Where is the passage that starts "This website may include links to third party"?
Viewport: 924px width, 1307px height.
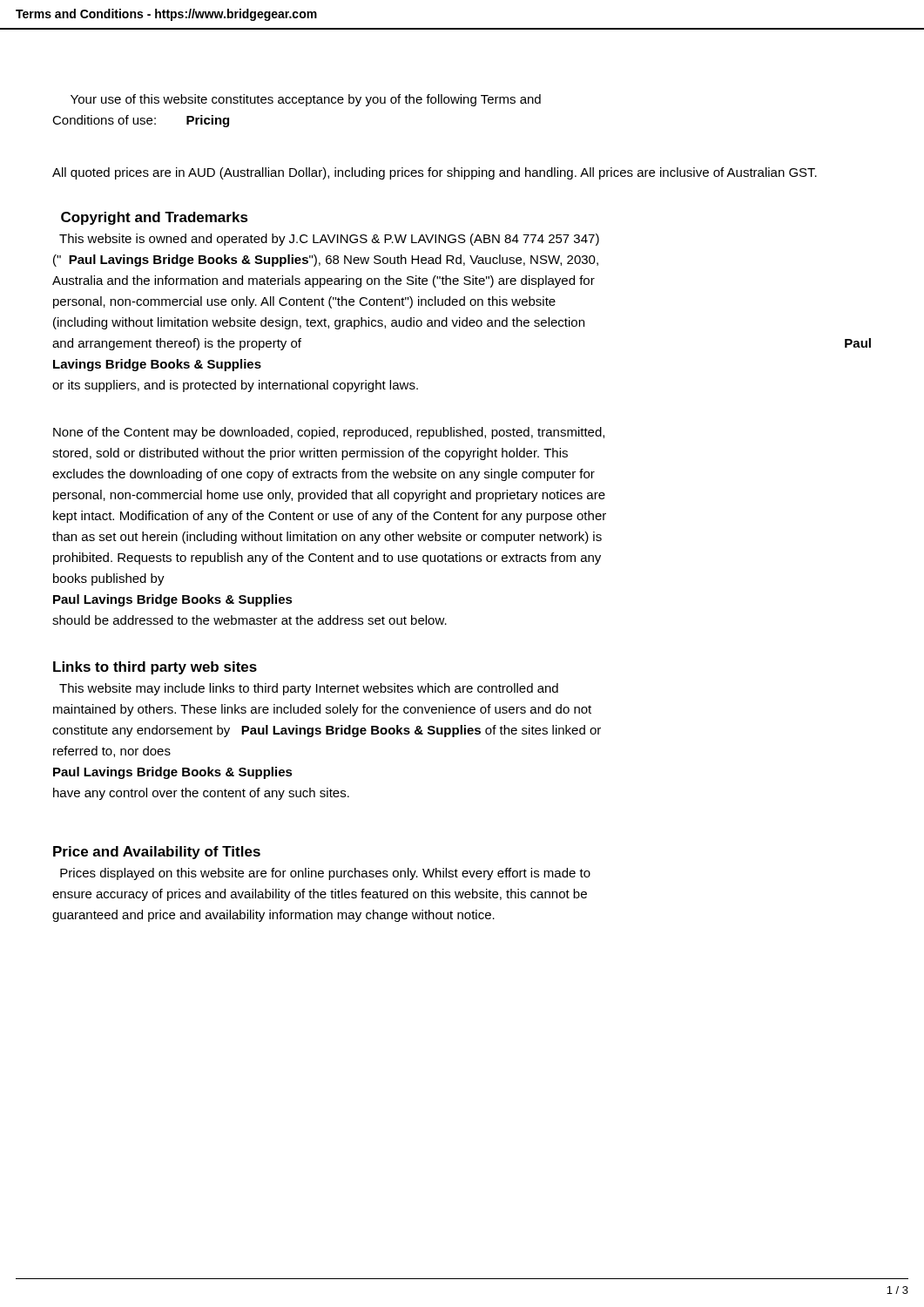tap(327, 719)
